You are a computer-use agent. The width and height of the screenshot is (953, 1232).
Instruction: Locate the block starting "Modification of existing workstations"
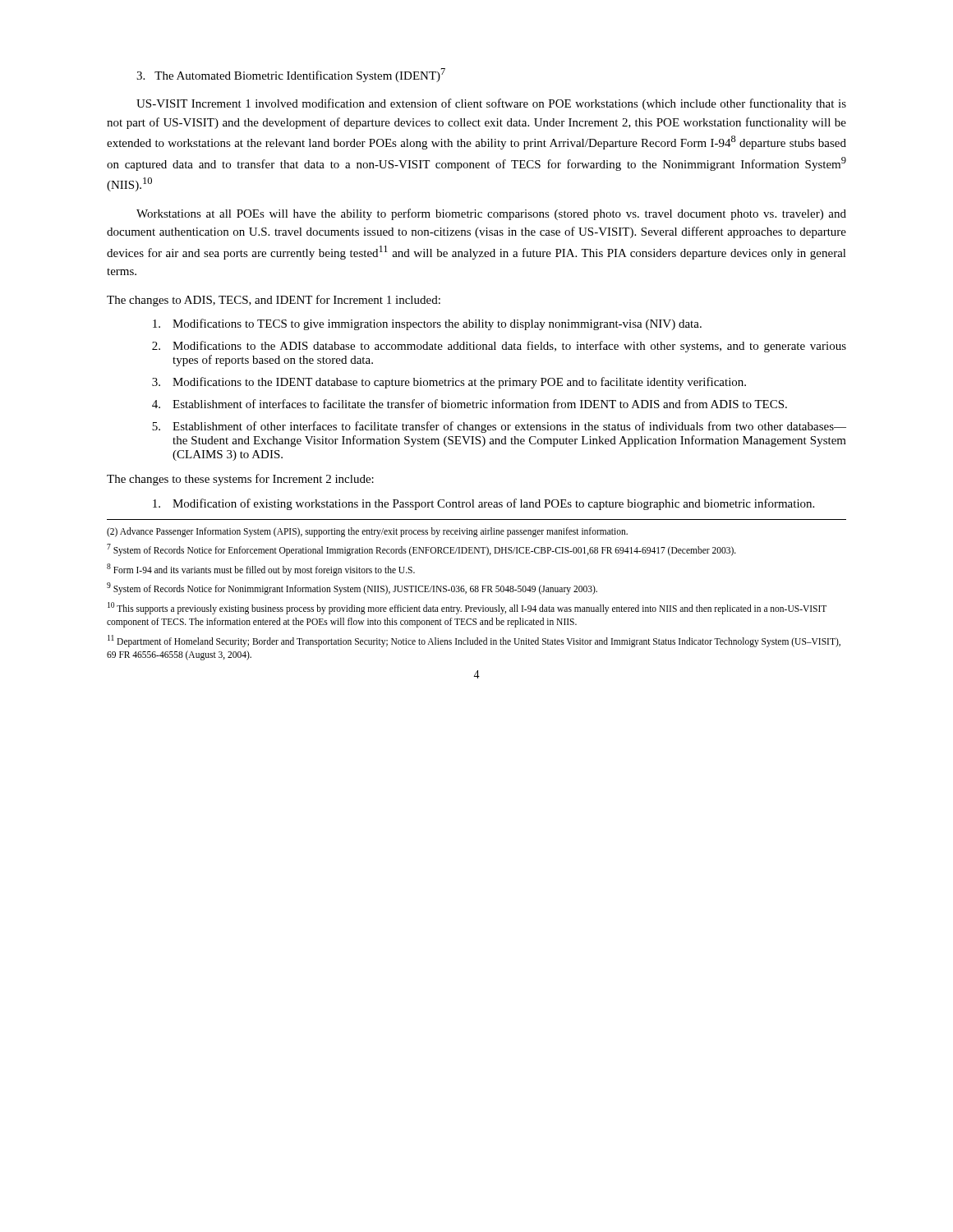[x=491, y=503]
